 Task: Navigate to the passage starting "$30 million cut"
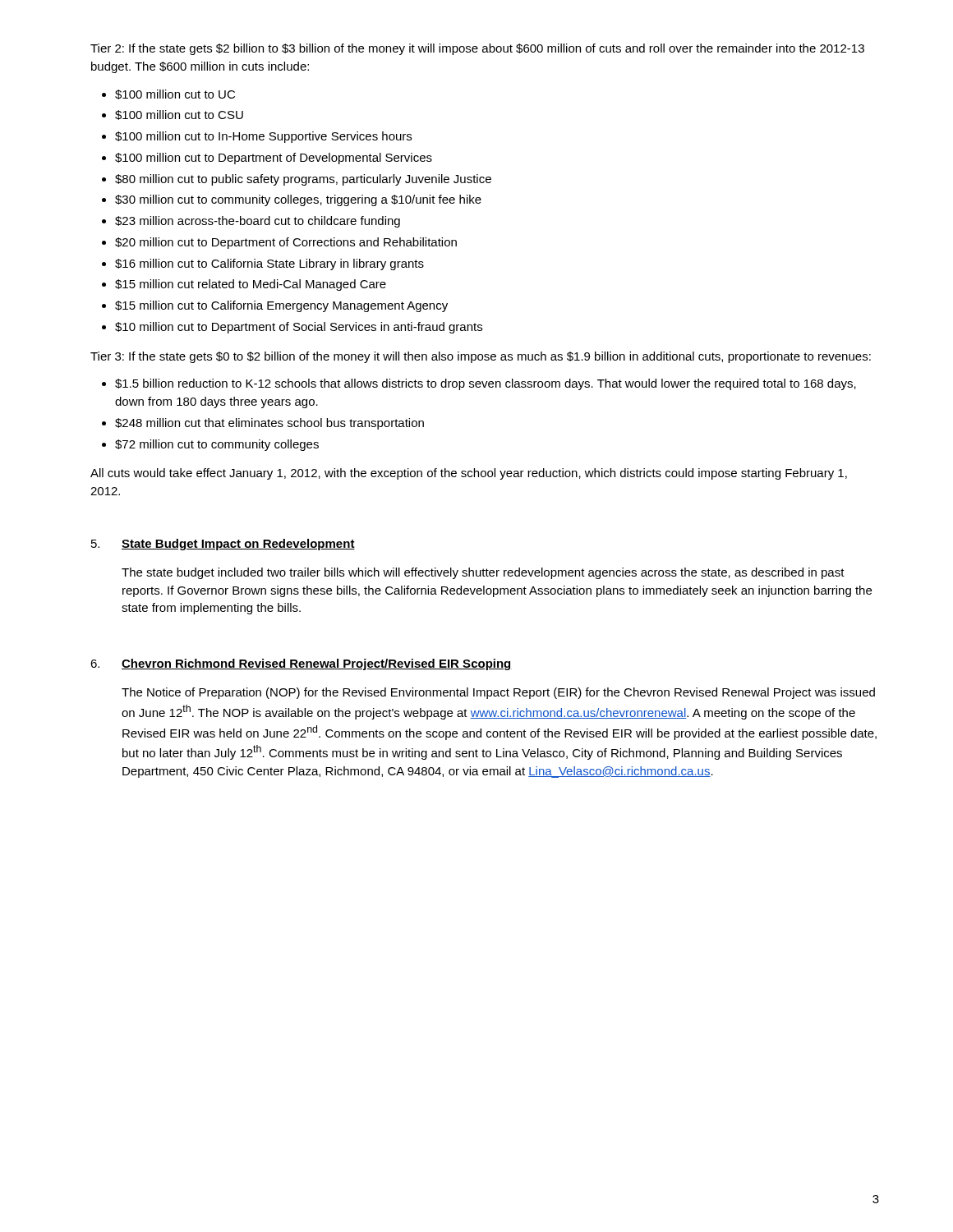(x=298, y=199)
